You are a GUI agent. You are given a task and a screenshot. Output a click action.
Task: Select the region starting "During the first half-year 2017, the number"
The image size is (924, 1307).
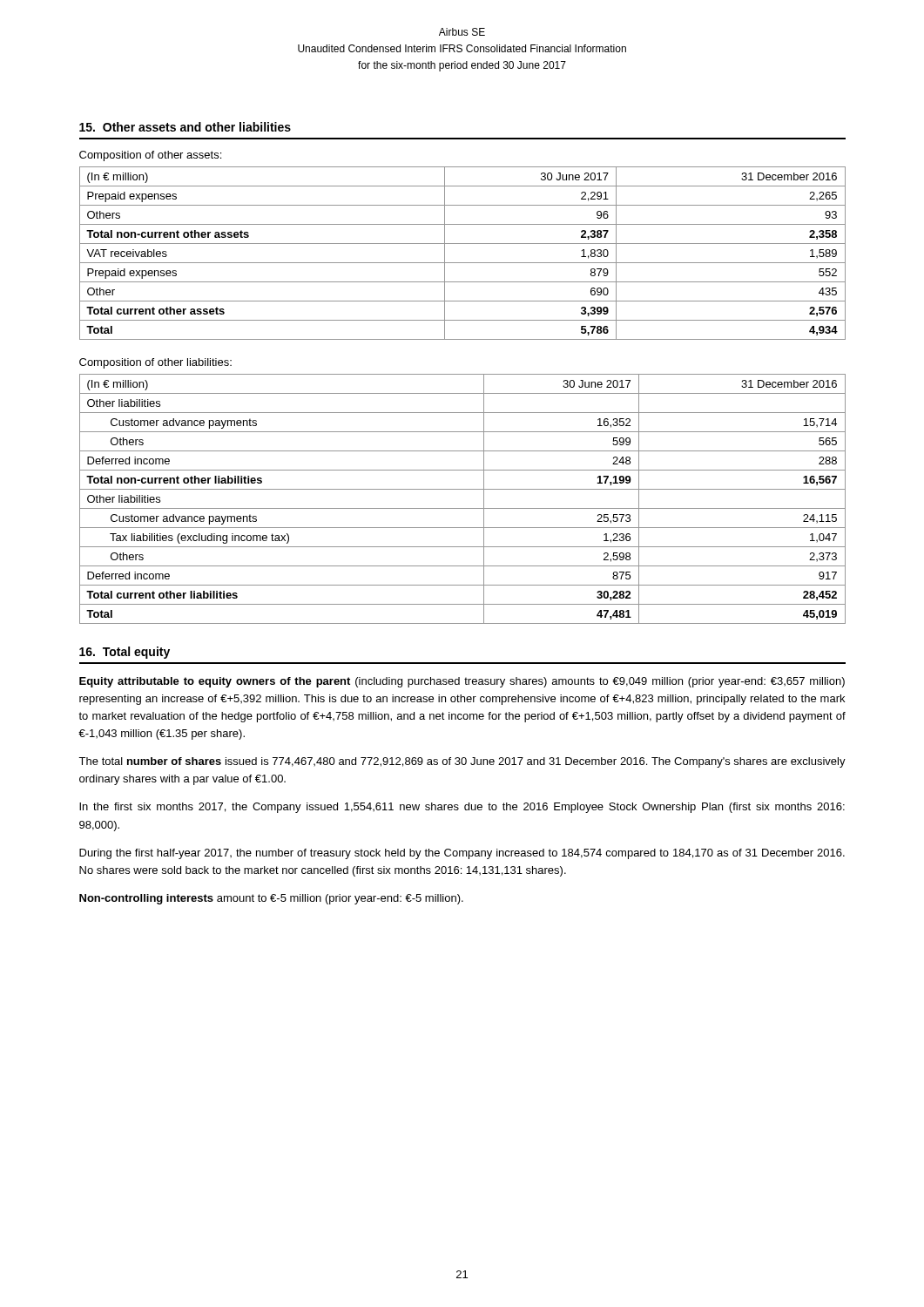462,861
